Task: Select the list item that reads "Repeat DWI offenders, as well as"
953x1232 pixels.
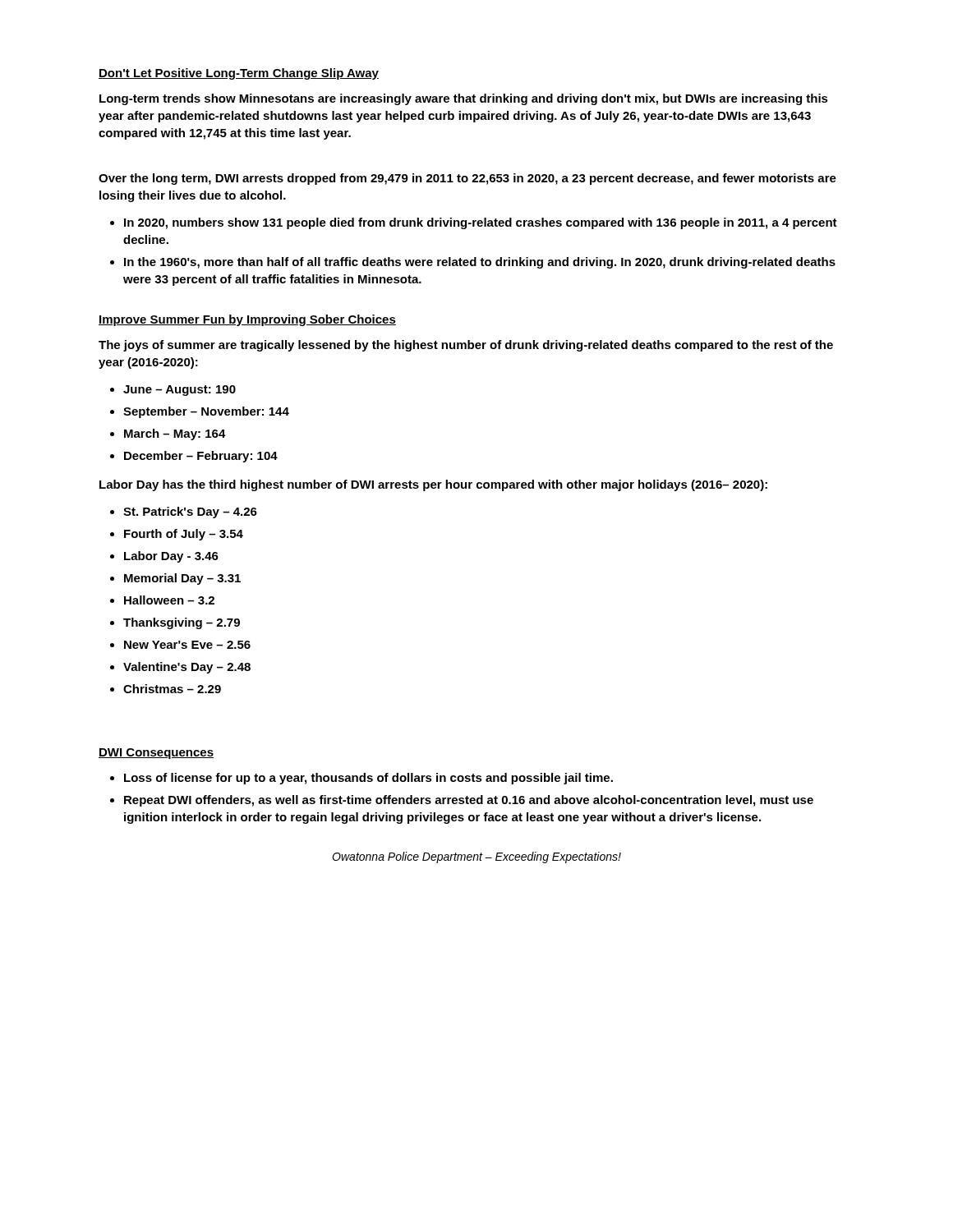Action: pyautogui.click(x=468, y=808)
